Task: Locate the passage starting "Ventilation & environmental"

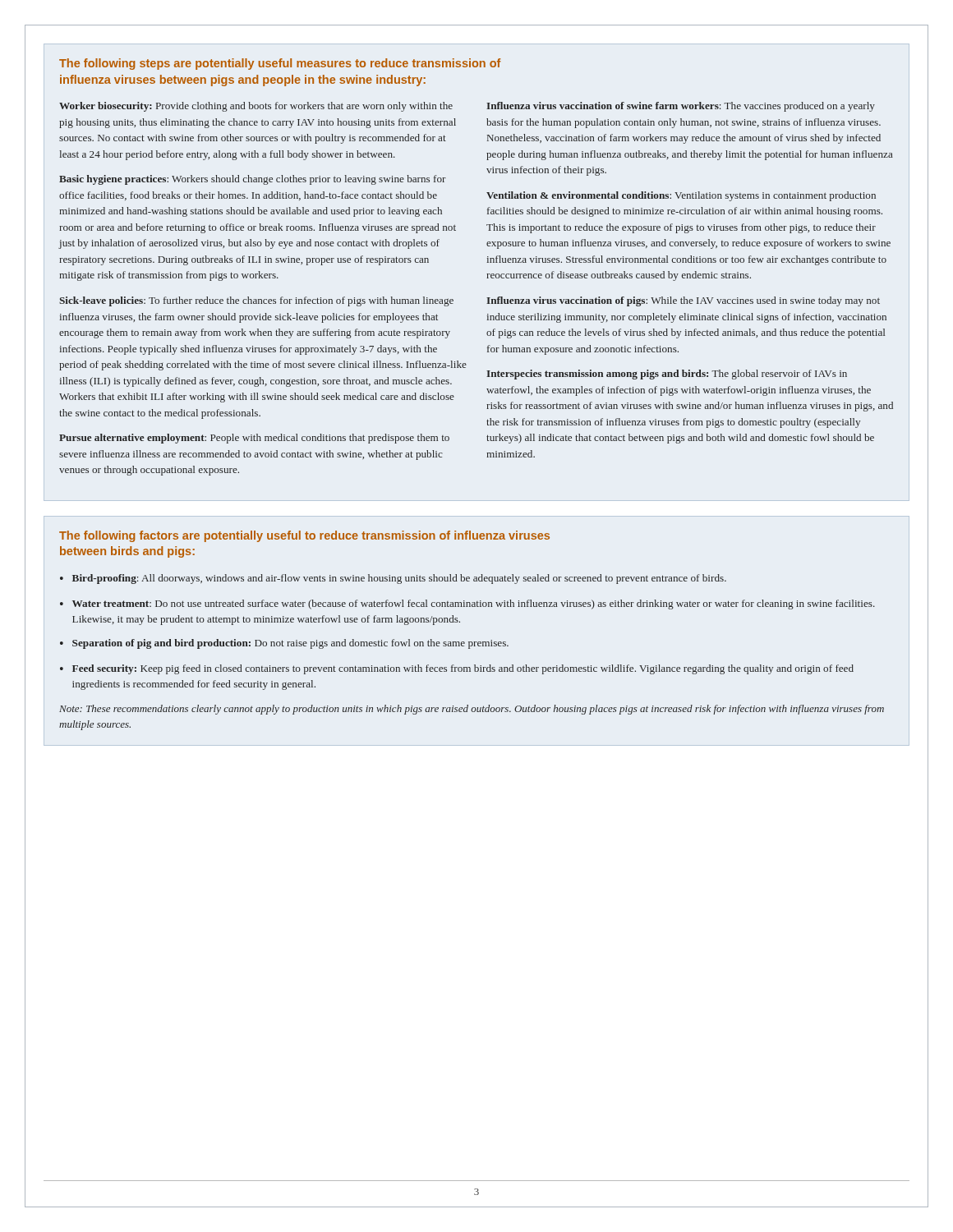Action: (x=689, y=235)
